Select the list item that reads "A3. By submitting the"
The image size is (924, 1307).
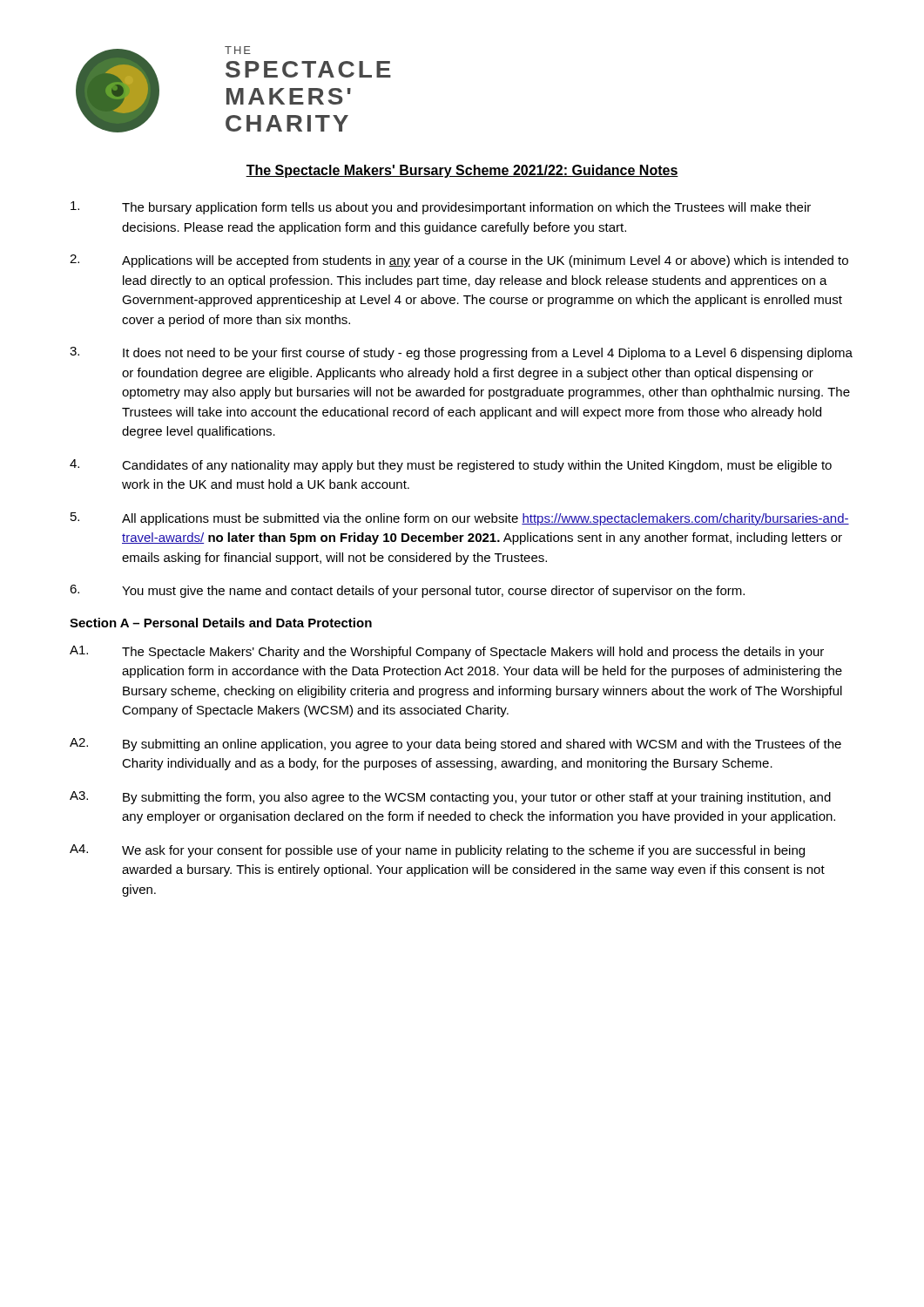pyautogui.click(x=462, y=807)
